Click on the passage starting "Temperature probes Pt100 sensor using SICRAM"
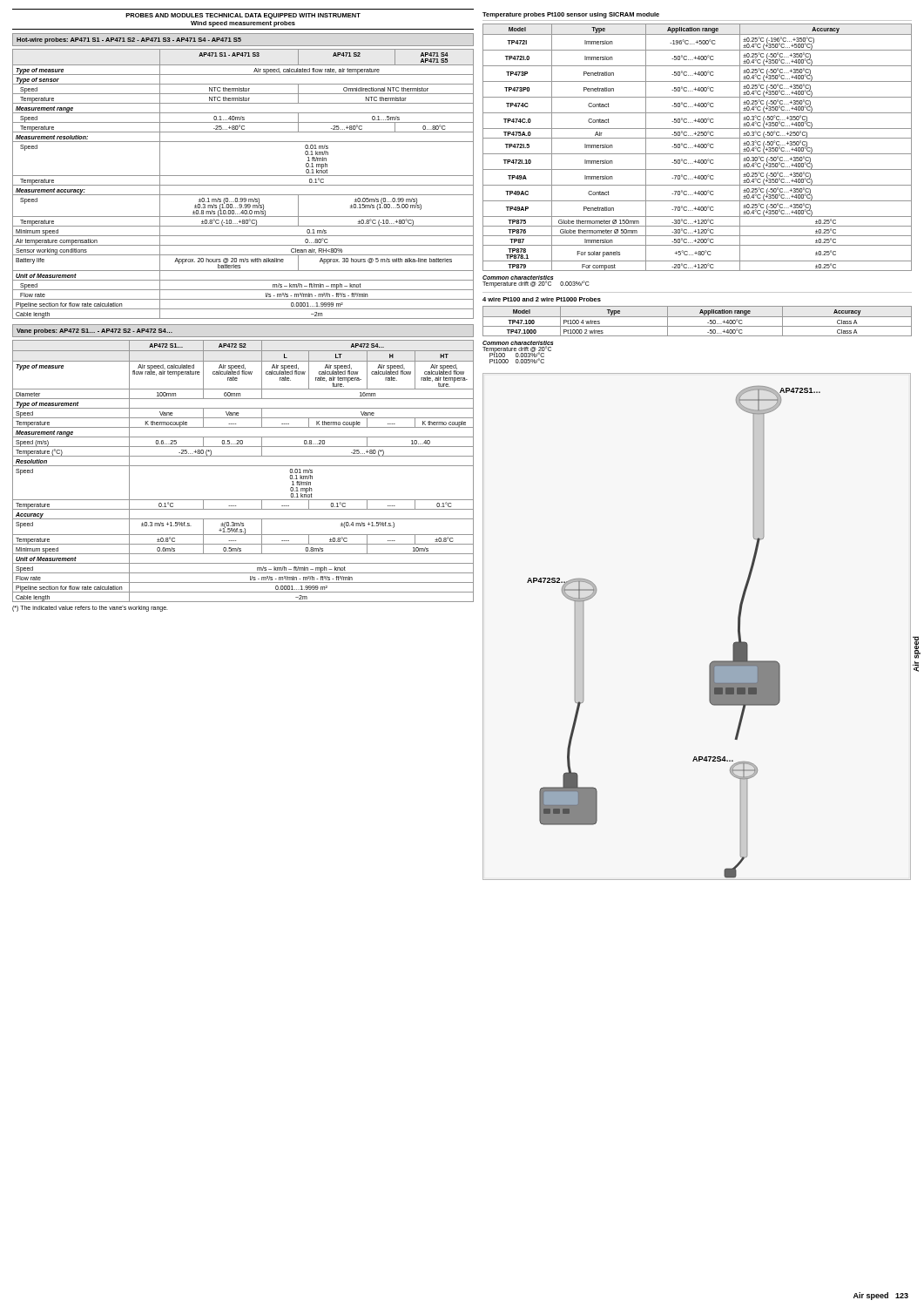 tap(571, 14)
